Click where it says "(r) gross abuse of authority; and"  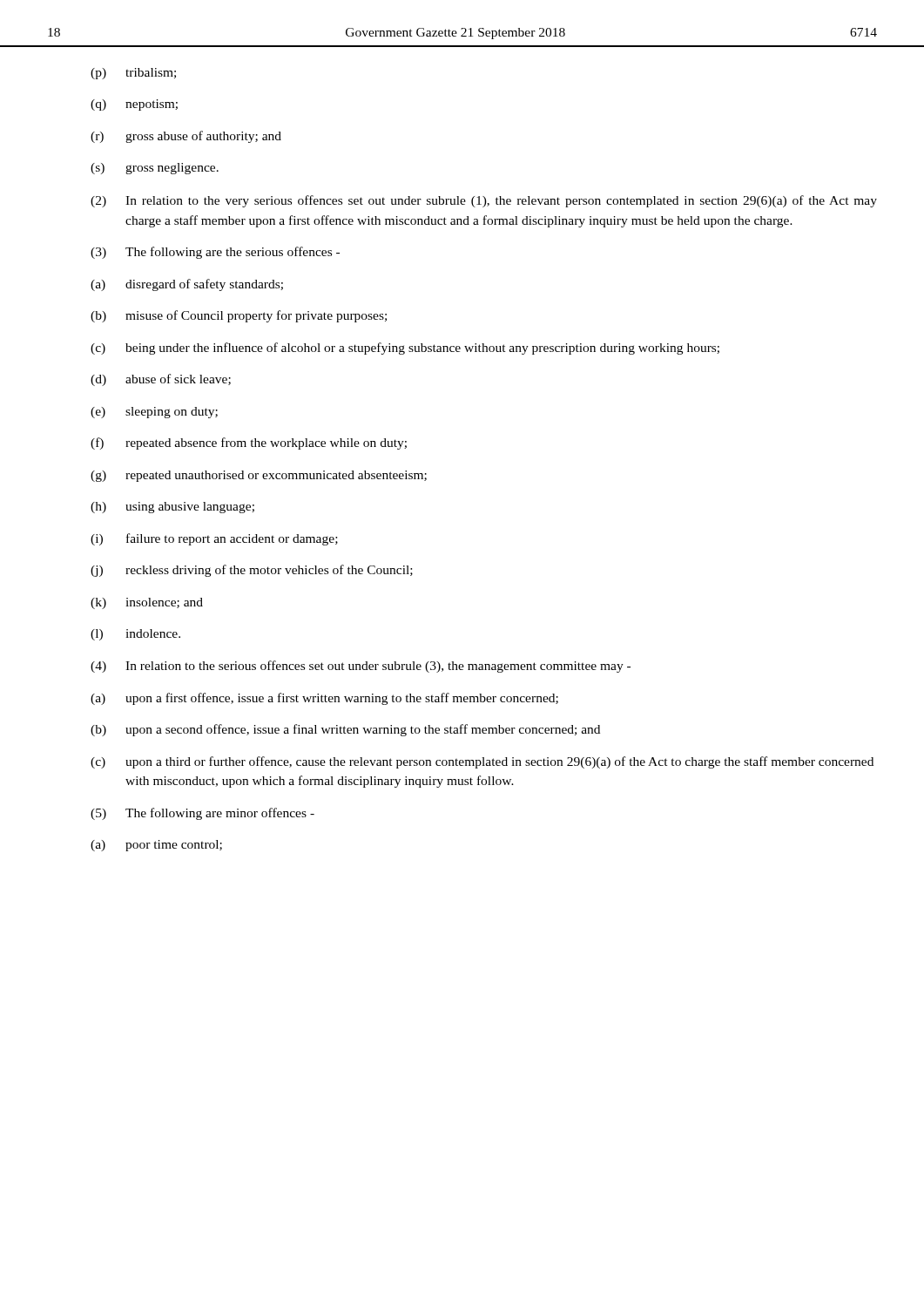tap(186, 137)
